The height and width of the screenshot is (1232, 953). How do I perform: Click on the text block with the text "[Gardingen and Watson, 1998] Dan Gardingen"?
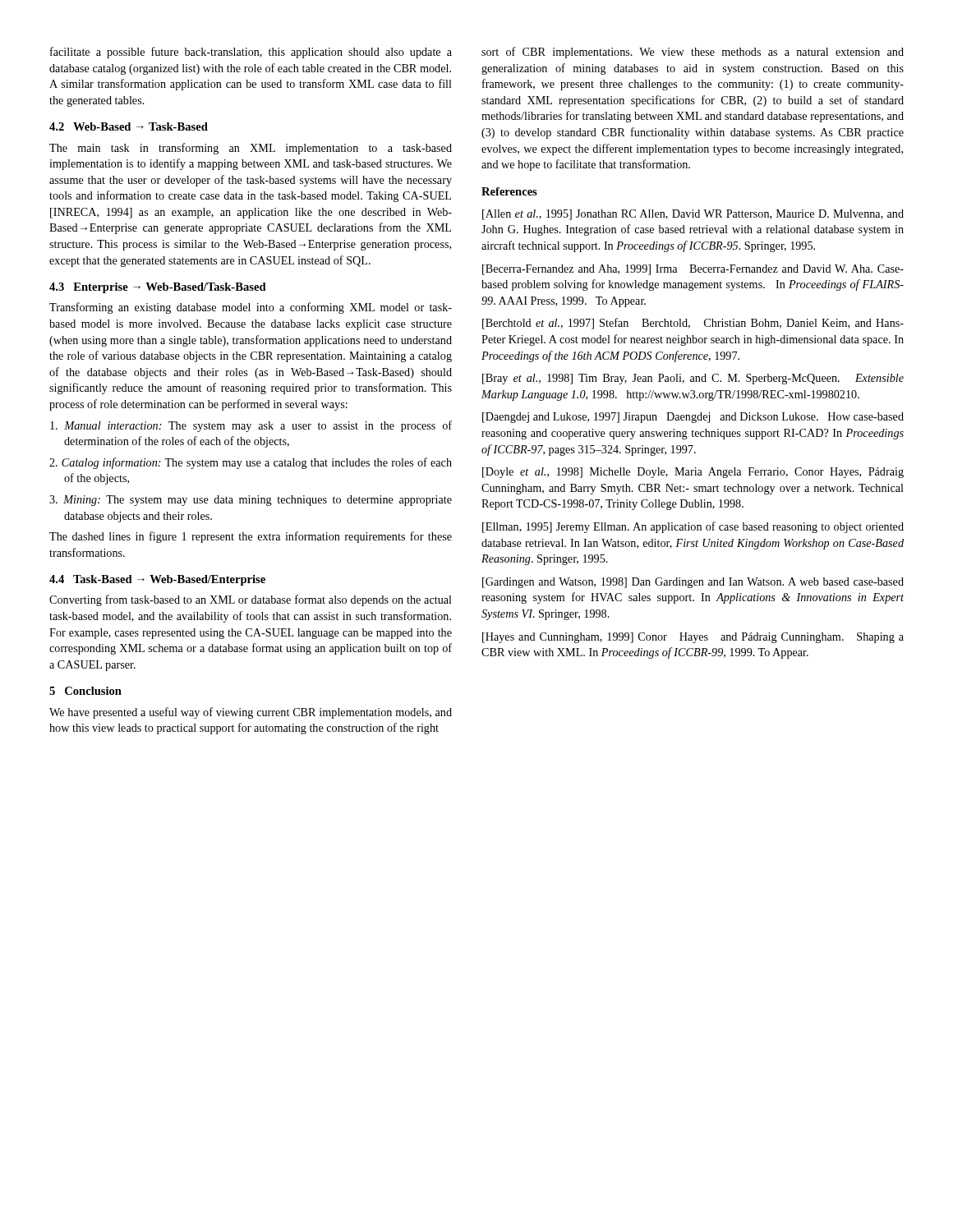click(693, 598)
